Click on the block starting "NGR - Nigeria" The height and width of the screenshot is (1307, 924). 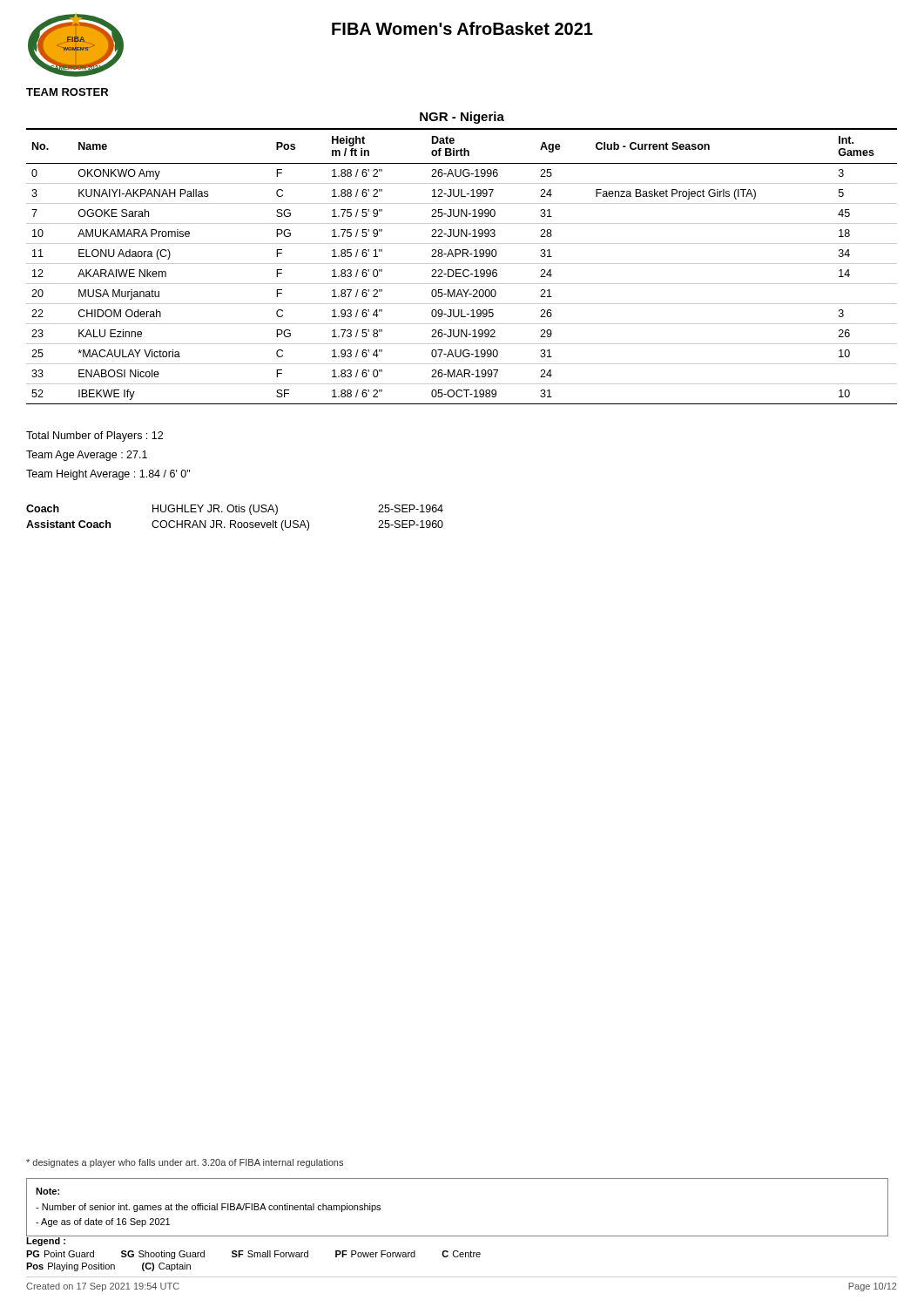pyautogui.click(x=462, y=116)
